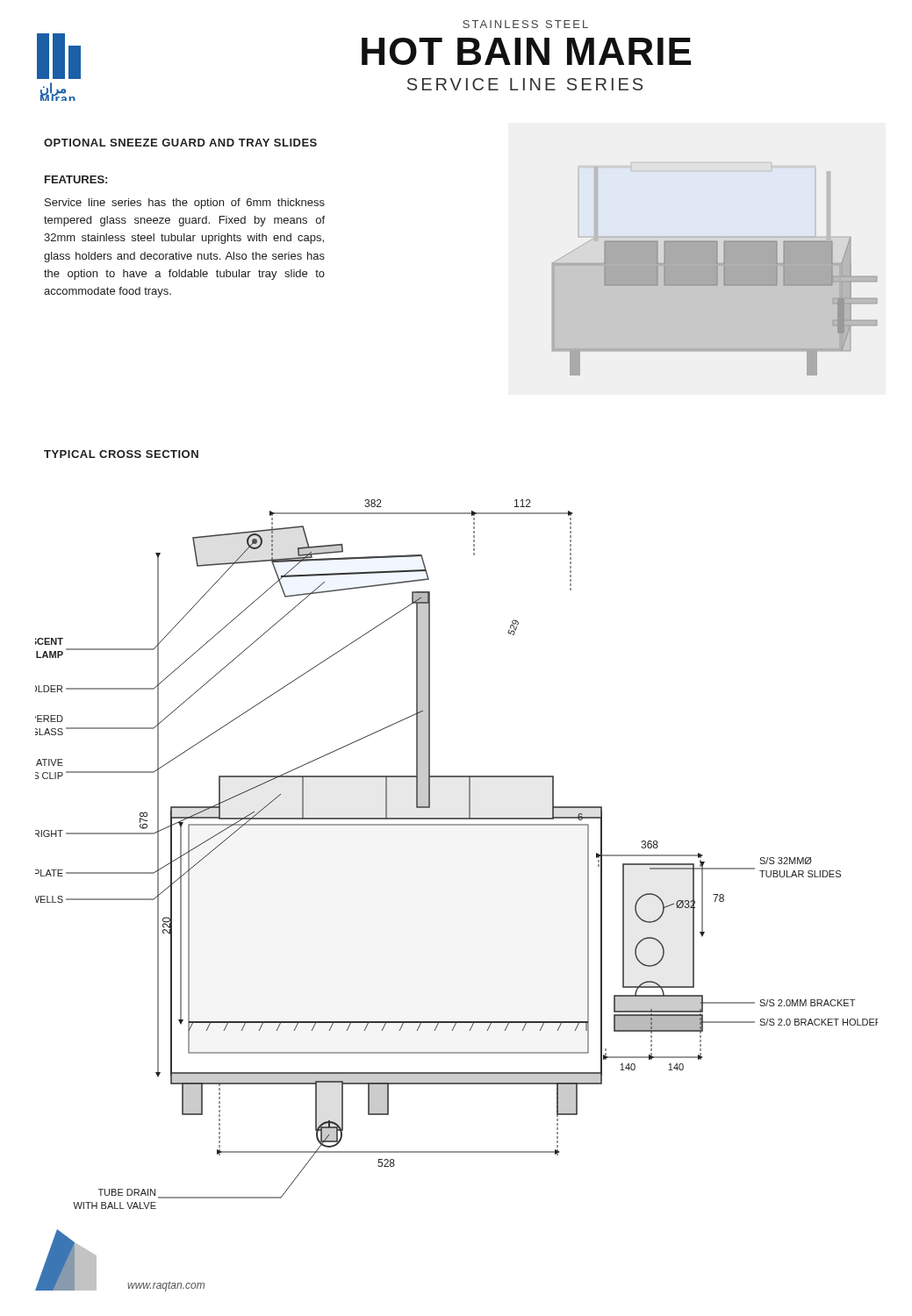Click on the element starting "STAINLESS STEEL HOT BAIN MARIE"

[526, 56]
